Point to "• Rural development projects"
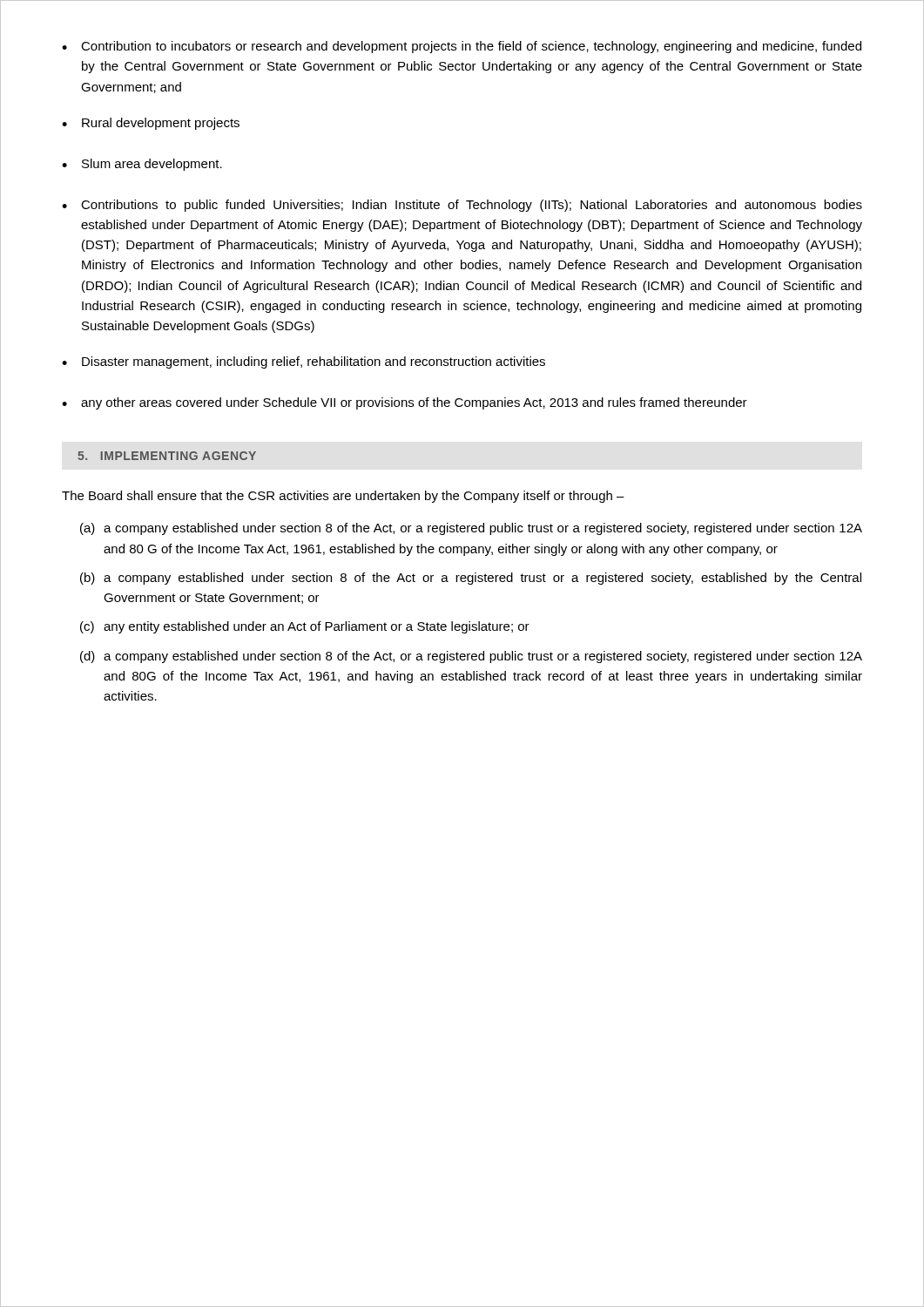This screenshot has width=924, height=1307. click(151, 124)
